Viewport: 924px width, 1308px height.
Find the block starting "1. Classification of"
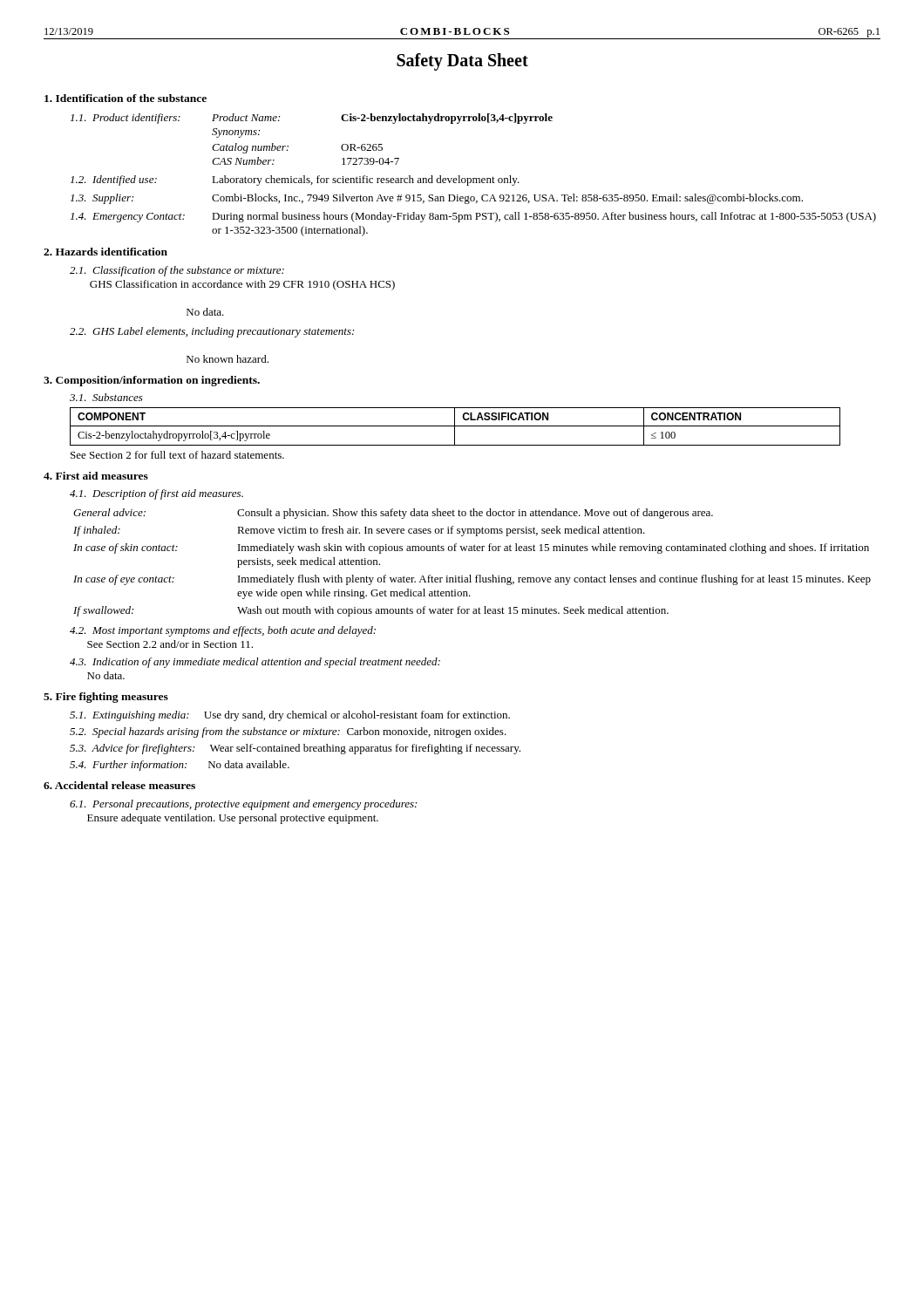pos(232,291)
